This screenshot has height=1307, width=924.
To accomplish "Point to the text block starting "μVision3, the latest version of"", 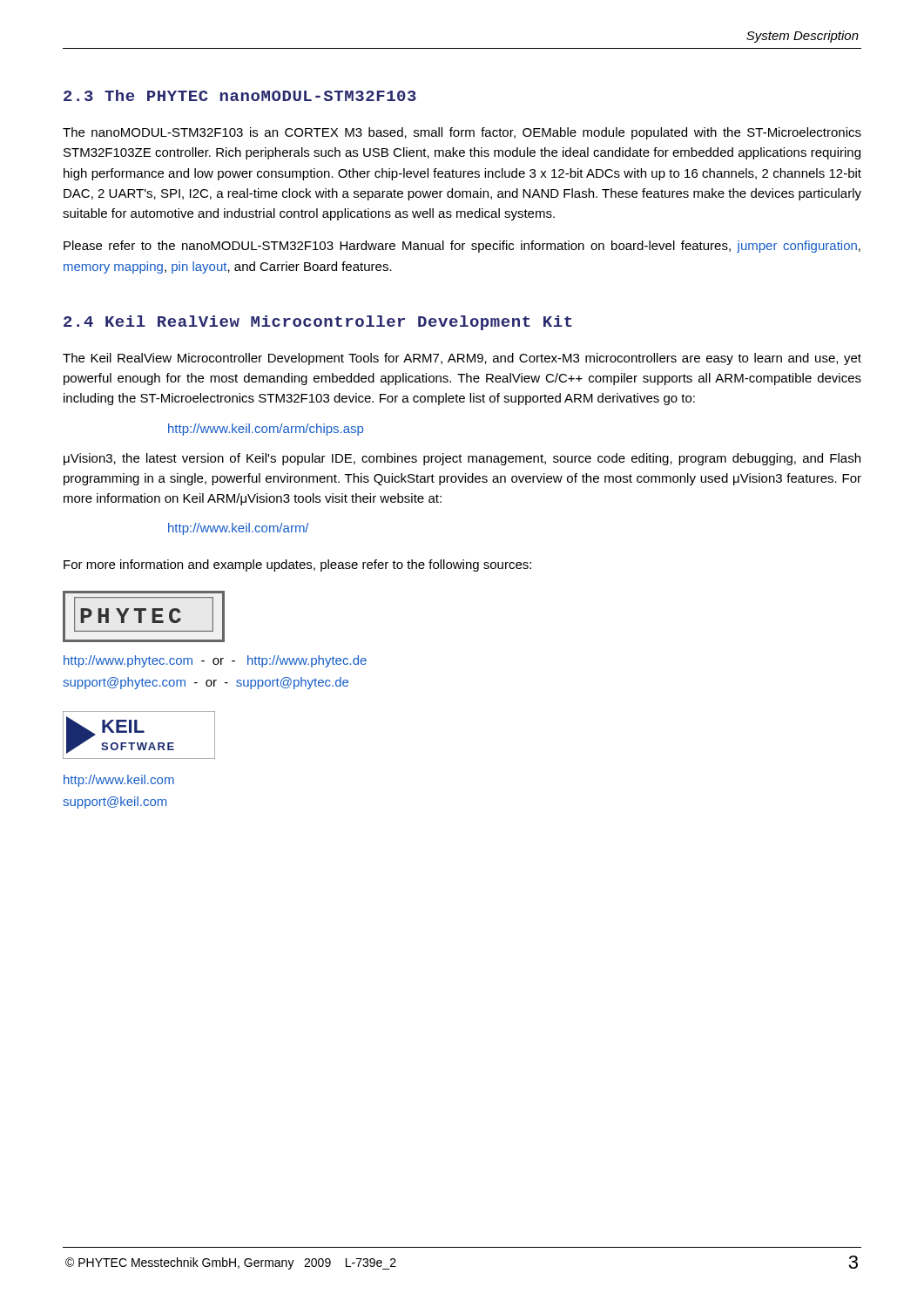I will 462,478.
